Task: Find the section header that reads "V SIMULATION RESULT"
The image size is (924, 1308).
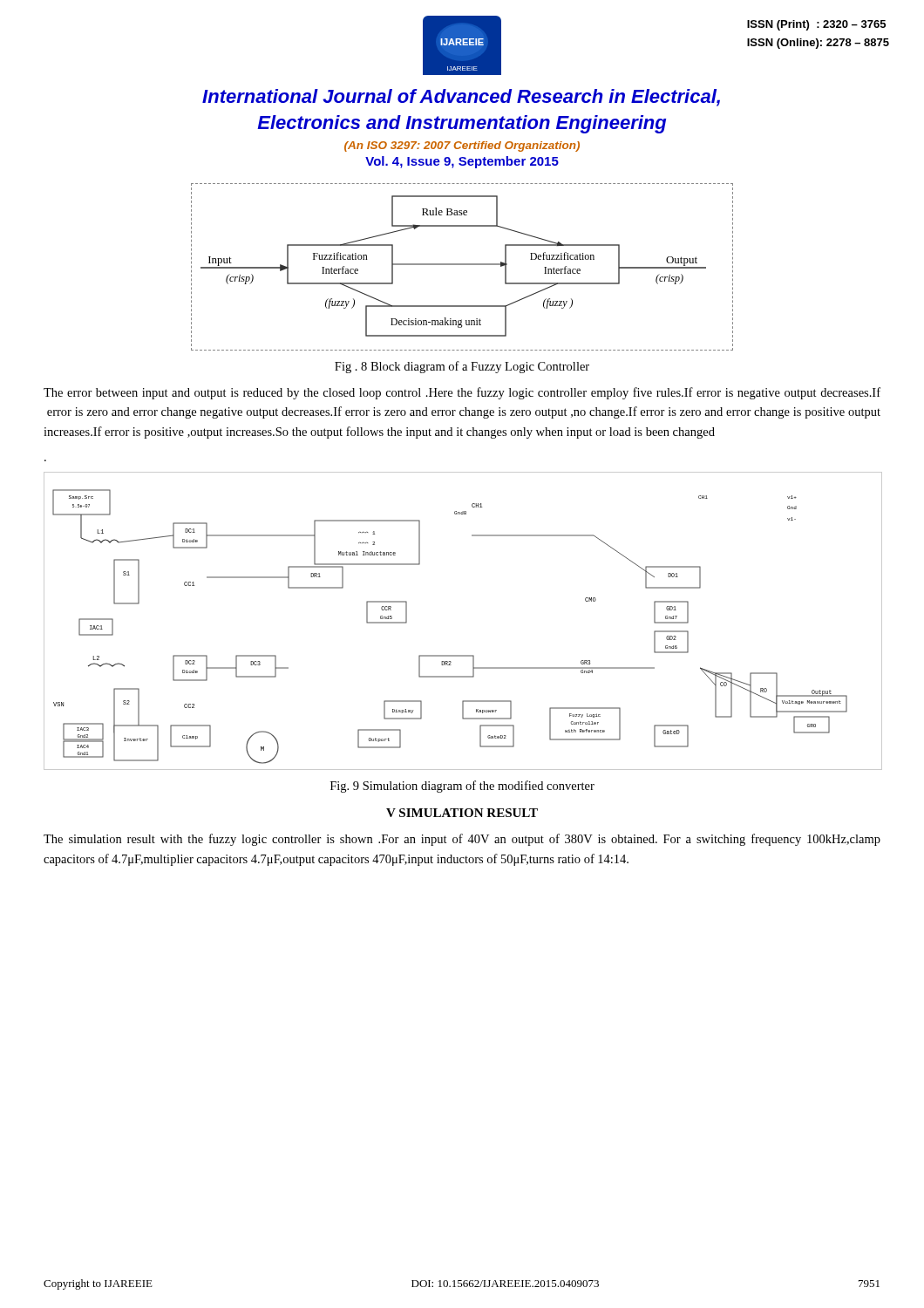Action: point(462,813)
